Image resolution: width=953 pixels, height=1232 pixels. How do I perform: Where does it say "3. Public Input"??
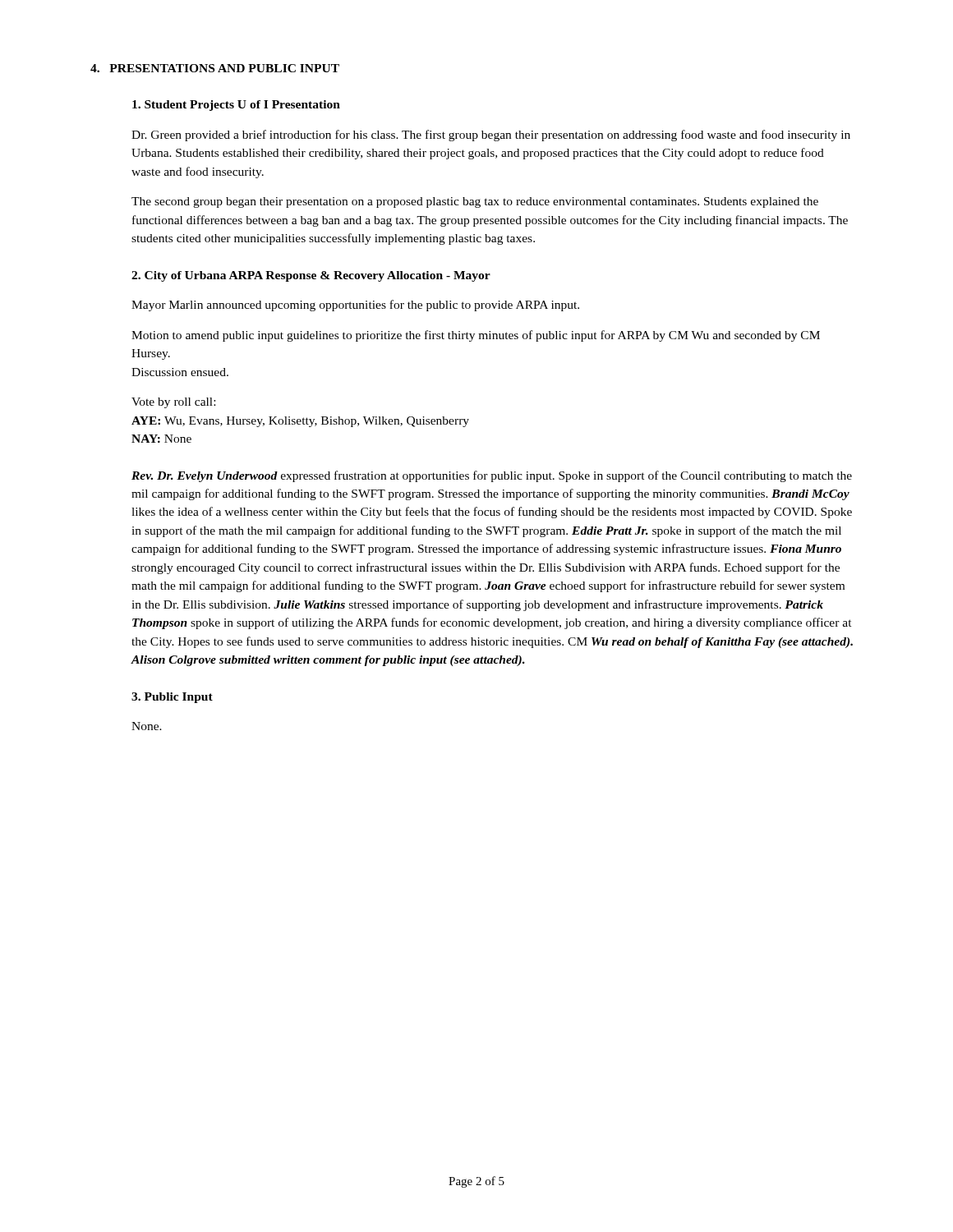(172, 696)
